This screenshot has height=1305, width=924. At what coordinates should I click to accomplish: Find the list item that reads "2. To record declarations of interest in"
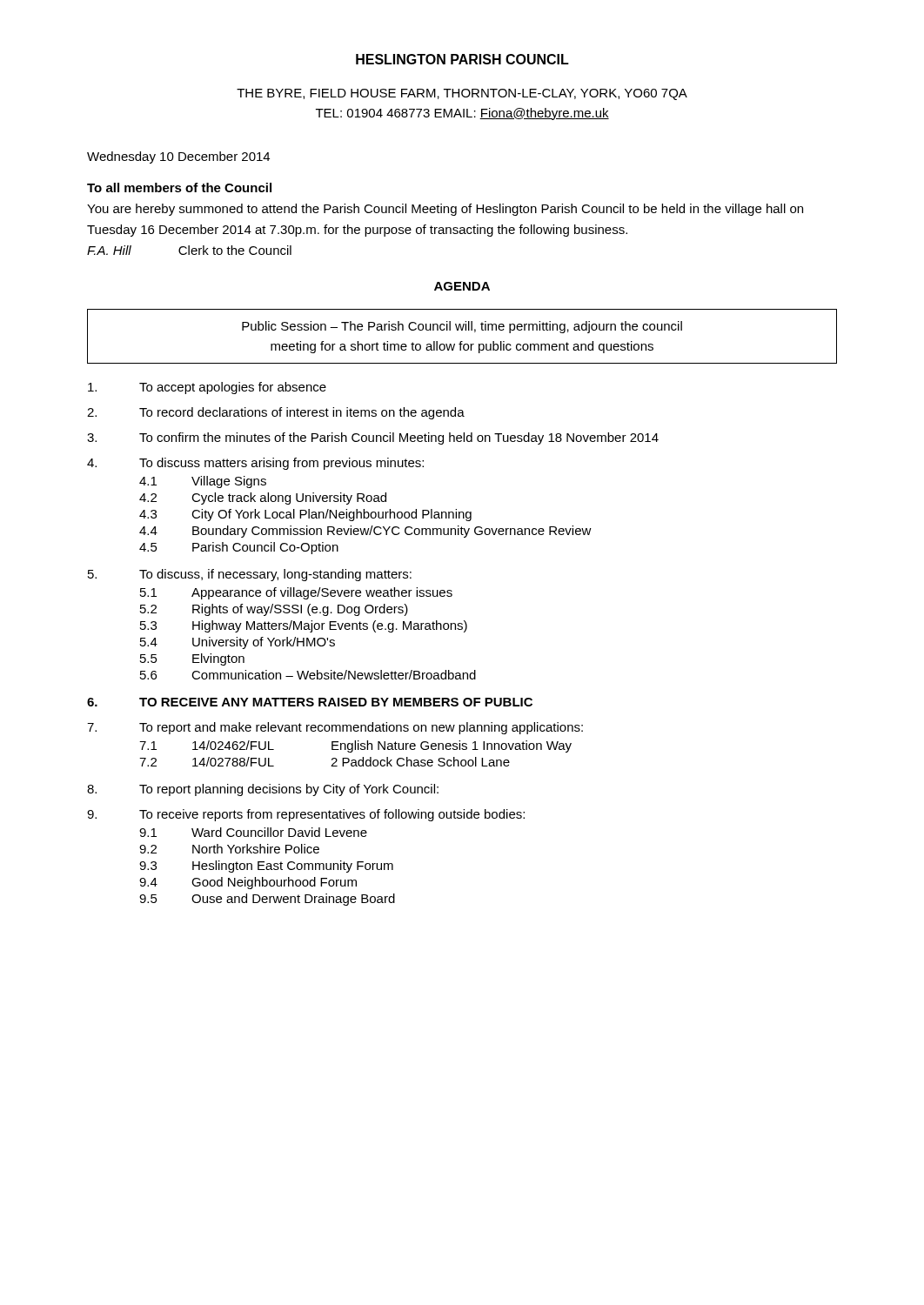pyautogui.click(x=462, y=412)
